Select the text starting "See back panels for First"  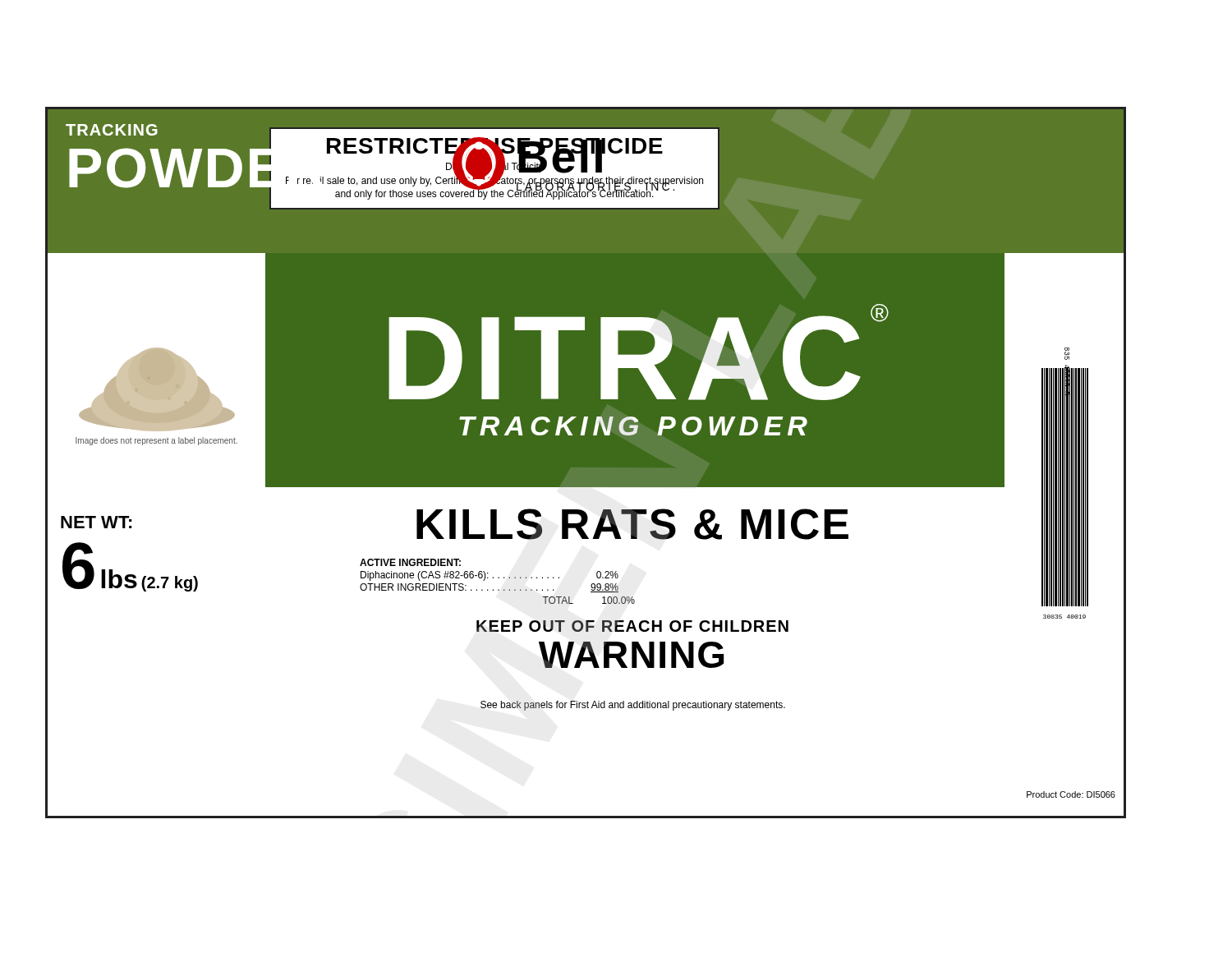[633, 705]
